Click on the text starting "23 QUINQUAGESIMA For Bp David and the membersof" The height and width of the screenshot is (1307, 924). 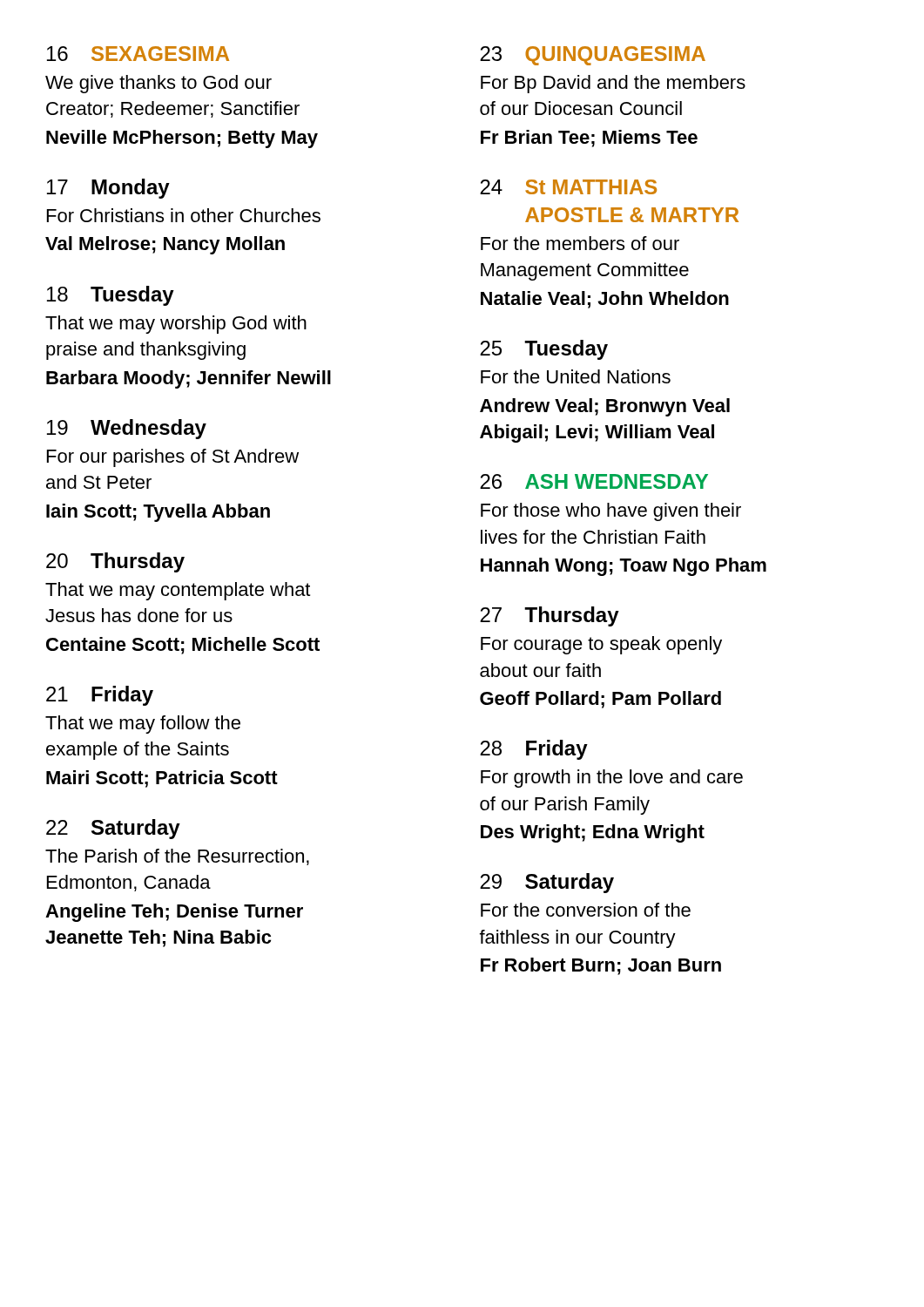(x=679, y=96)
